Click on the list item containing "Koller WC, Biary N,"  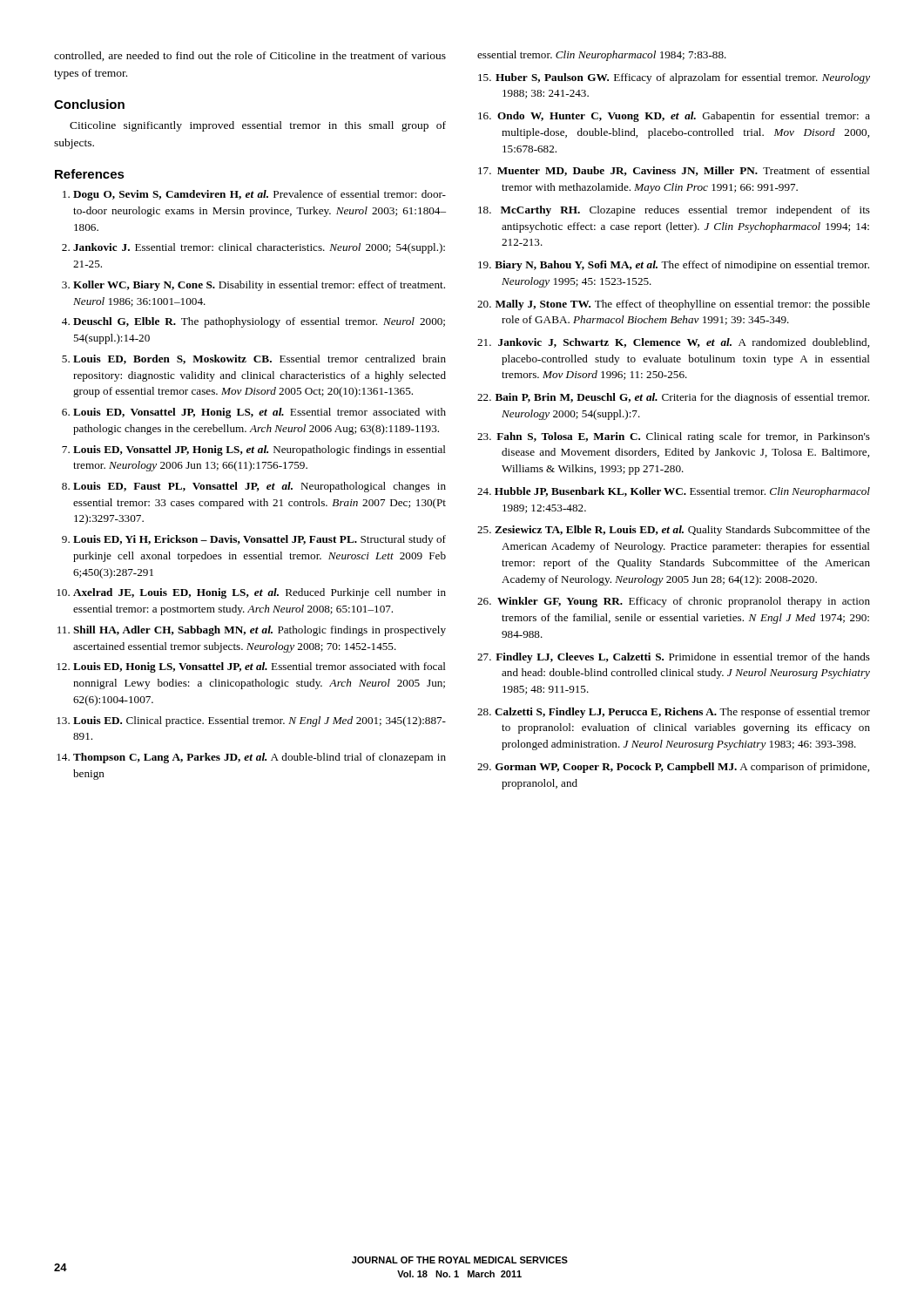260,293
